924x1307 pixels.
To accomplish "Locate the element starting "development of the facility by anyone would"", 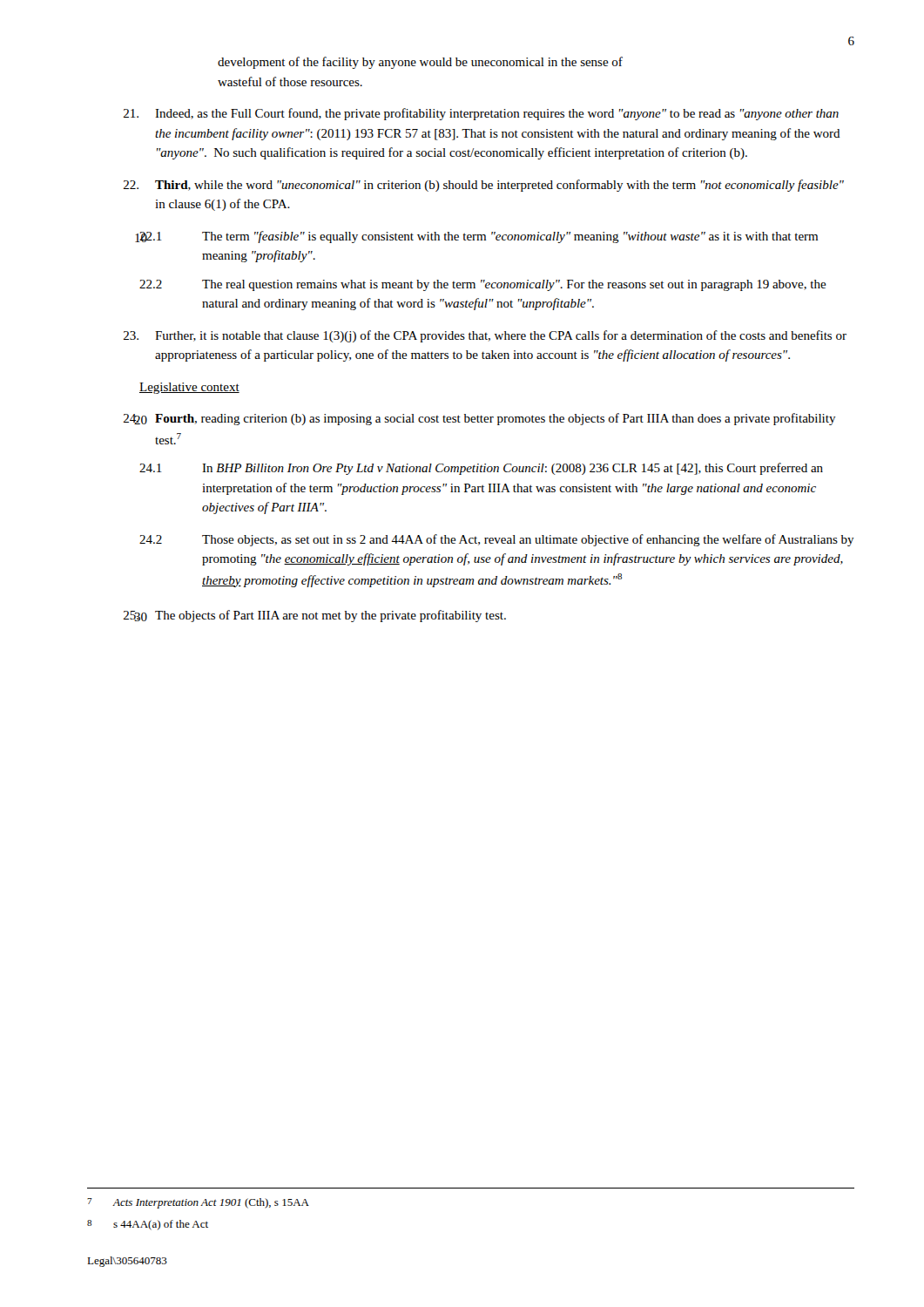I will (420, 72).
